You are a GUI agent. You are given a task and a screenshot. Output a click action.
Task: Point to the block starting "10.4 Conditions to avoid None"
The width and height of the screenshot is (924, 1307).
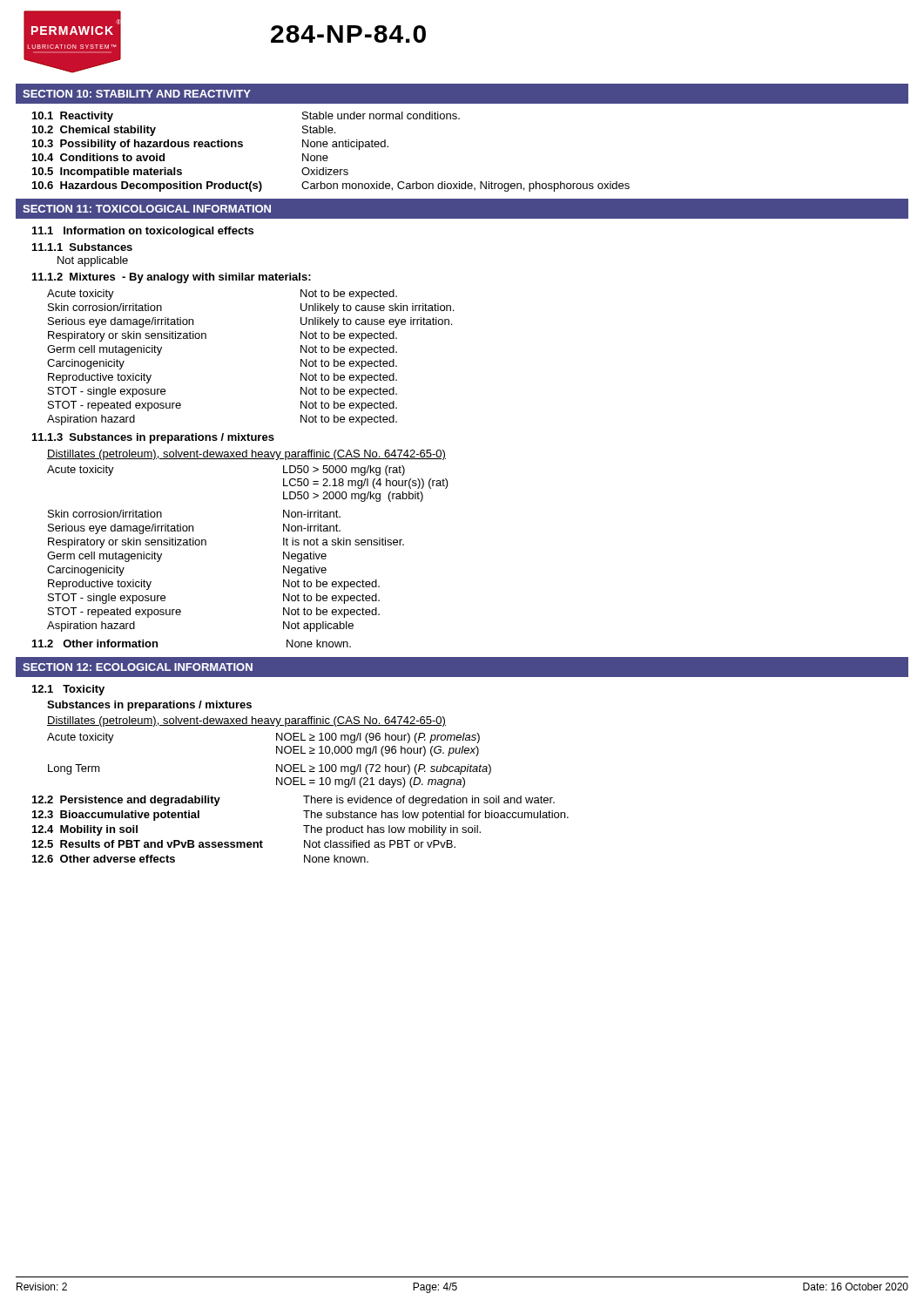tap(172, 157)
